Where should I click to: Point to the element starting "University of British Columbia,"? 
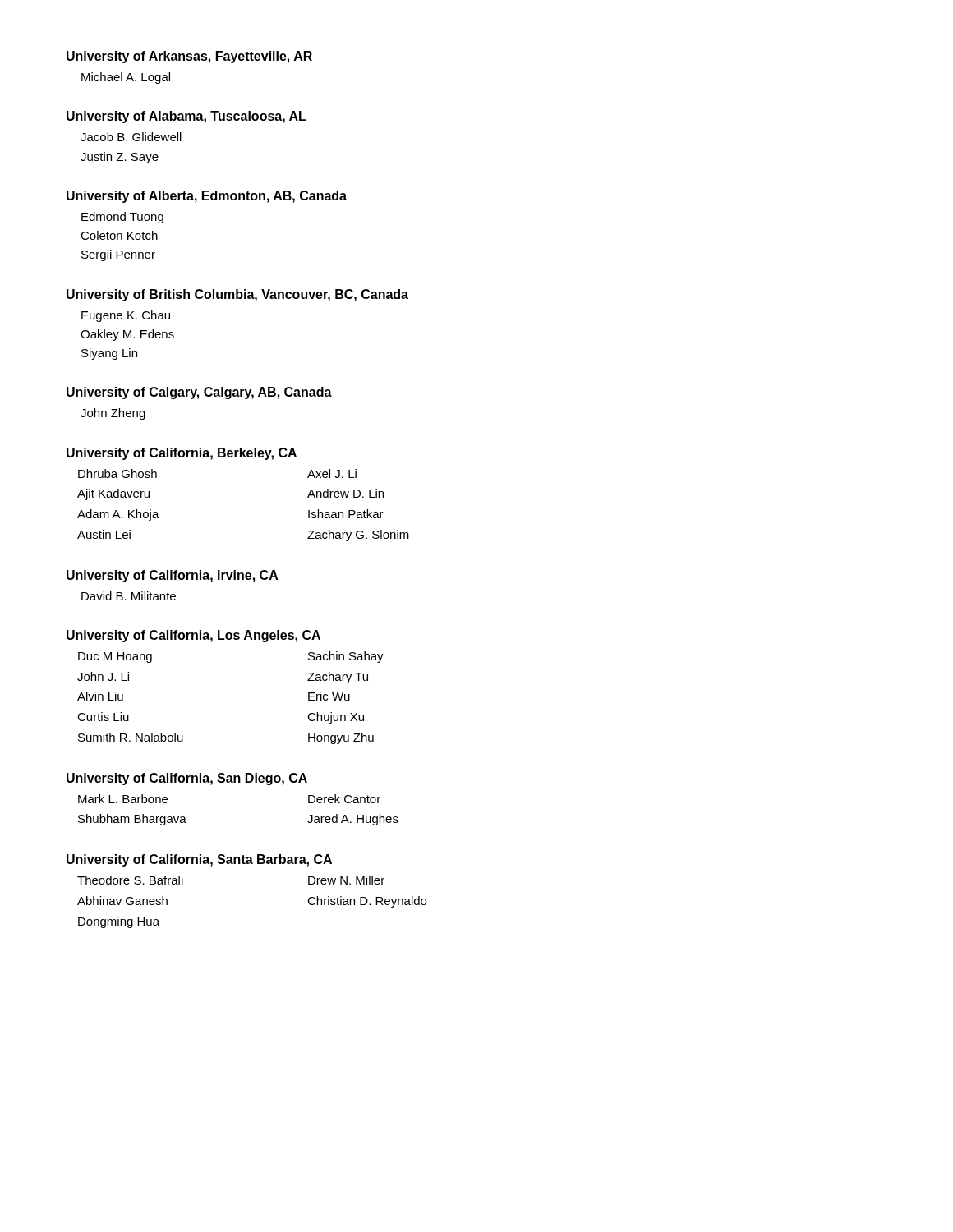coord(237,294)
